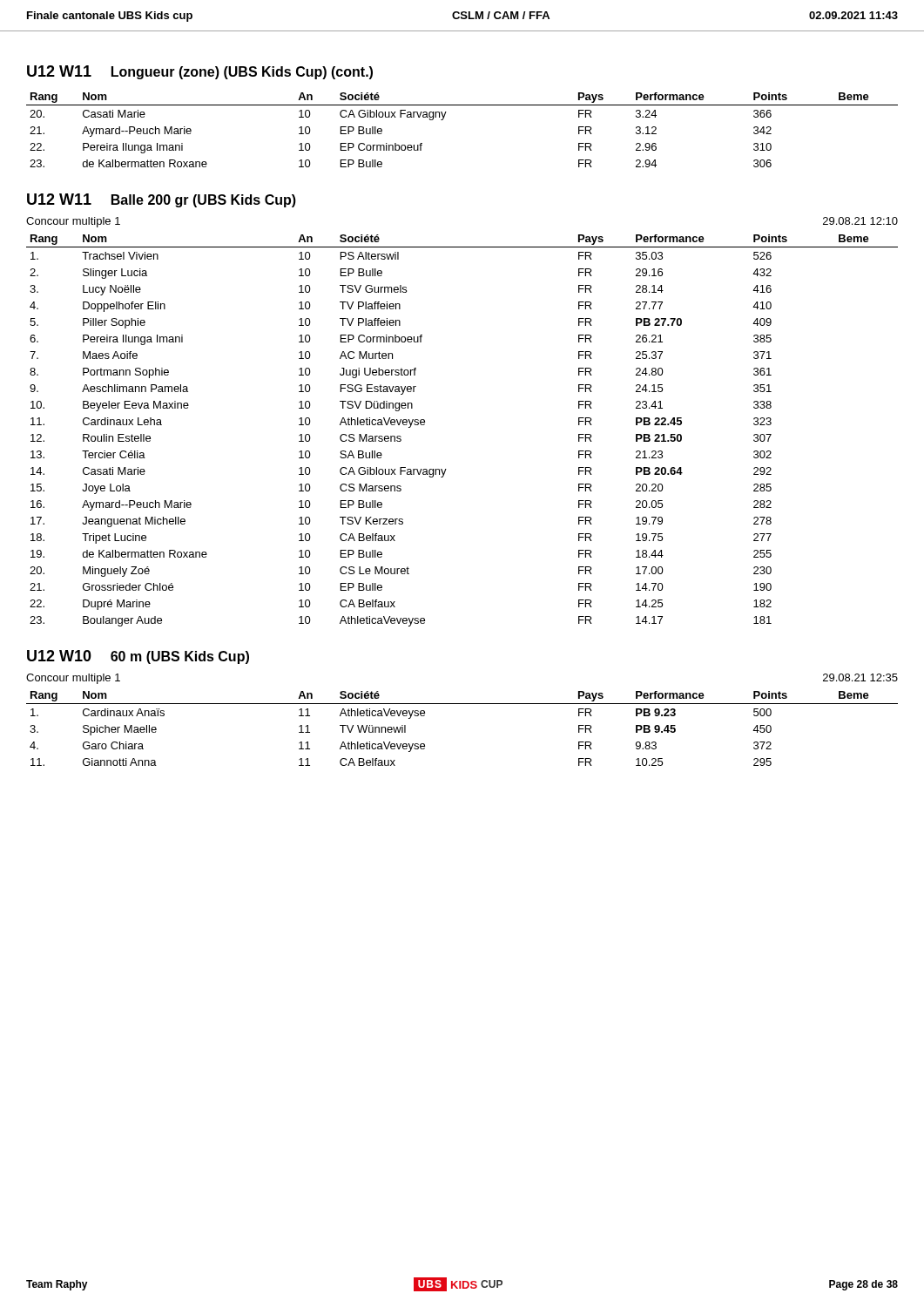The height and width of the screenshot is (1307, 924).
Task: Select the table that reads "PB 9.45"
Action: tap(462, 728)
